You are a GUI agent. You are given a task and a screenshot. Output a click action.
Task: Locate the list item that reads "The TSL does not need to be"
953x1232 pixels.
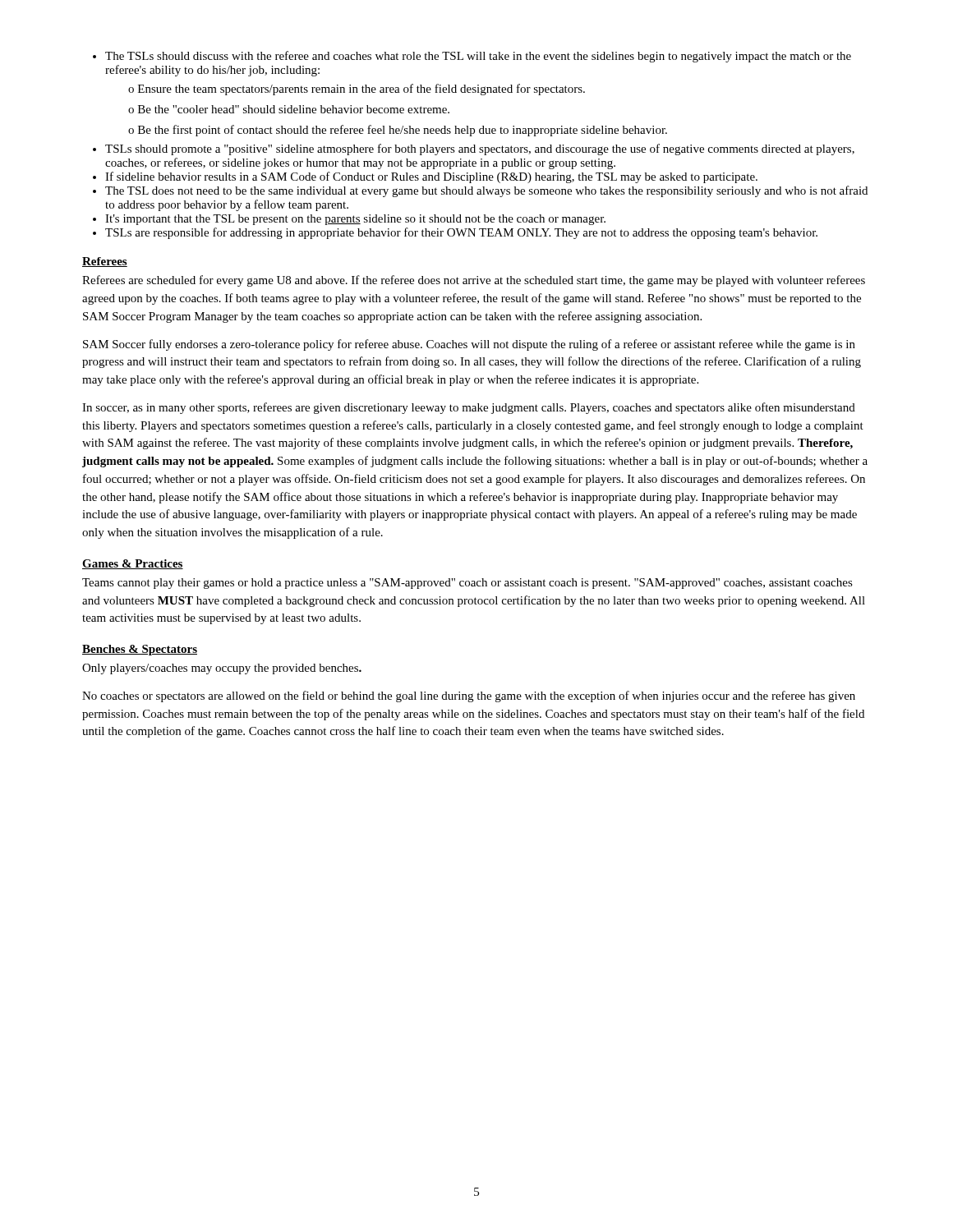[x=488, y=198]
